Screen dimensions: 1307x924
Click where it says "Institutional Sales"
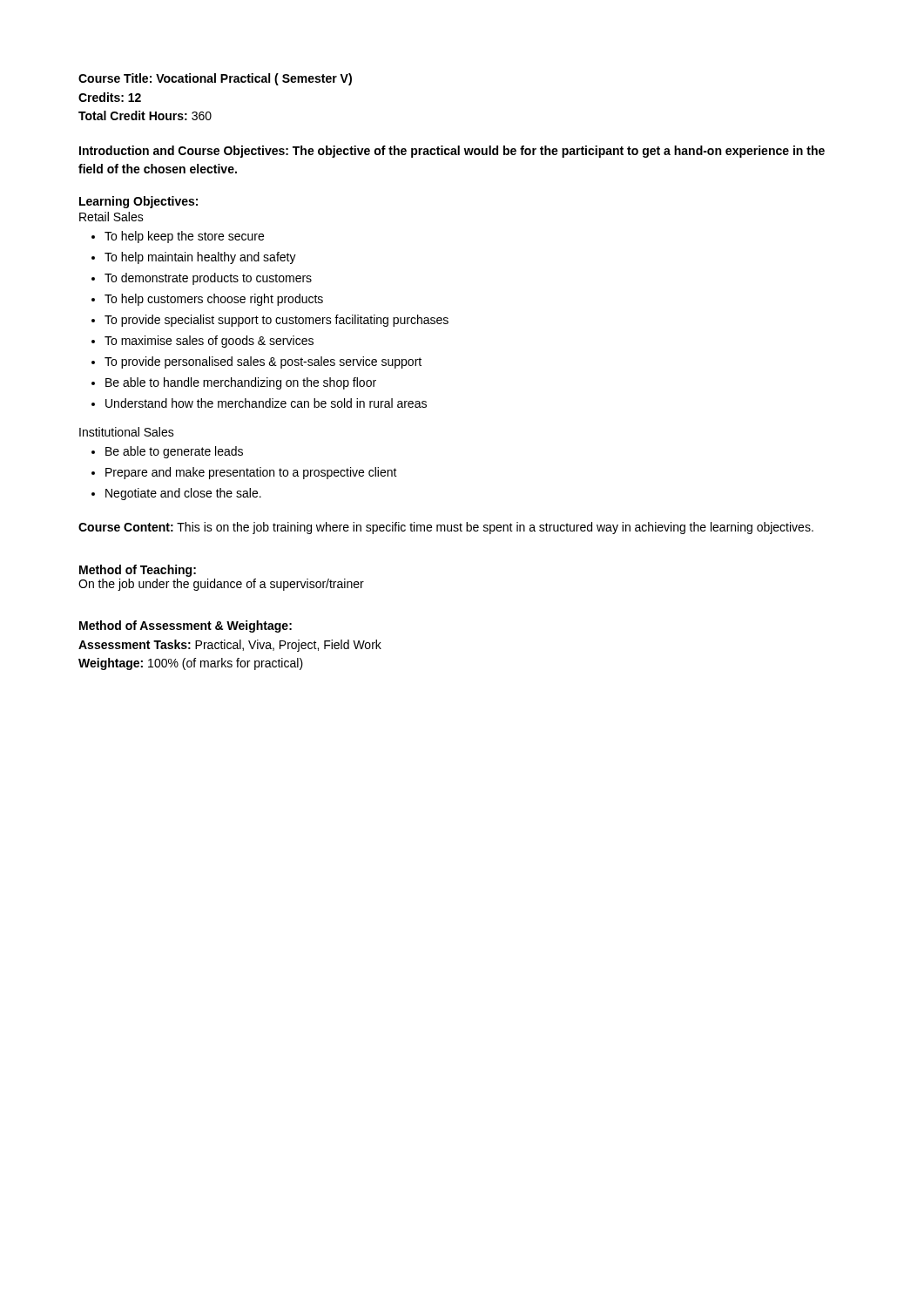coord(126,432)
